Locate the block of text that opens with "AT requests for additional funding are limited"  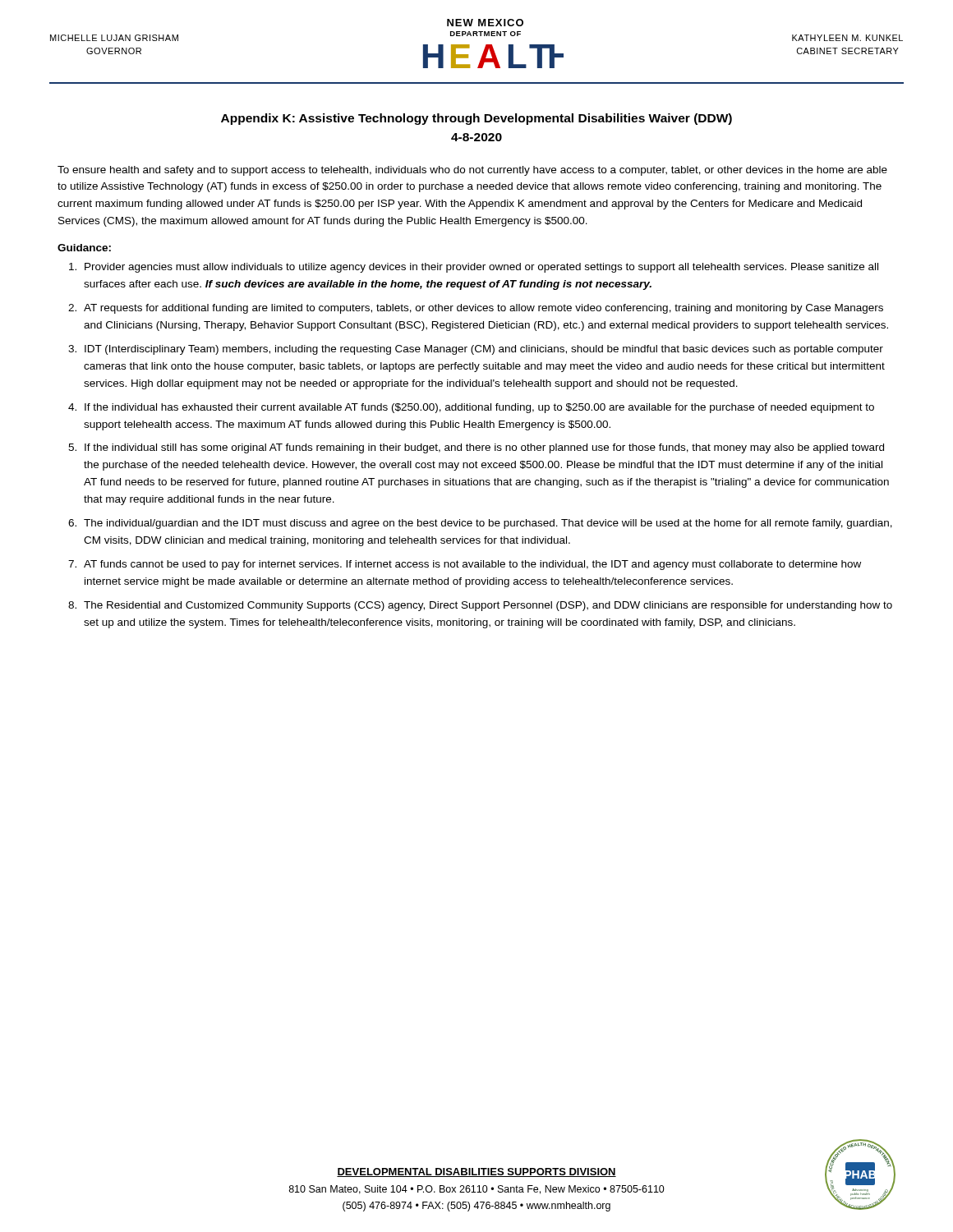click(486, 316)
